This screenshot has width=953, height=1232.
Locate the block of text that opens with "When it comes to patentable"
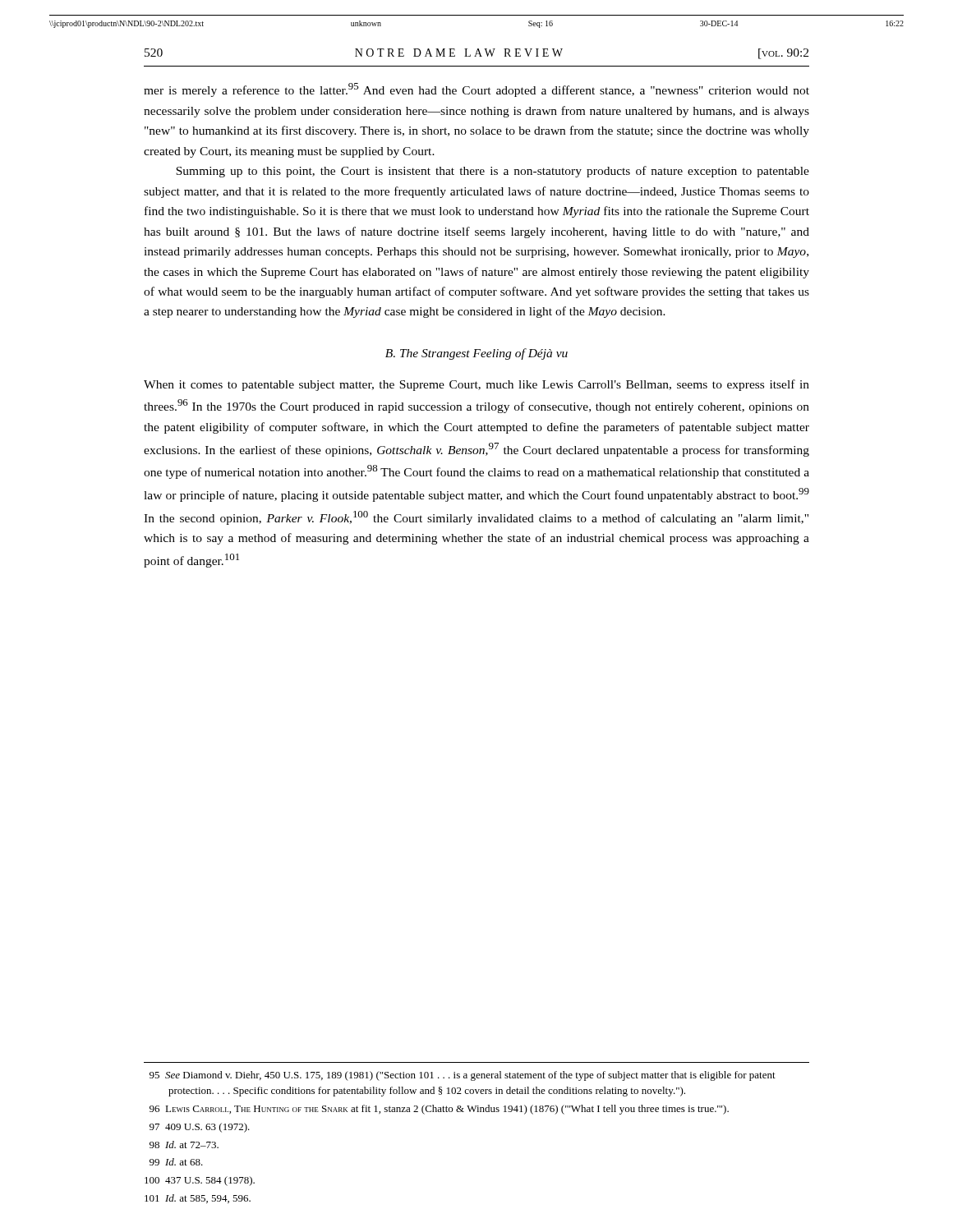coord(476,473)
